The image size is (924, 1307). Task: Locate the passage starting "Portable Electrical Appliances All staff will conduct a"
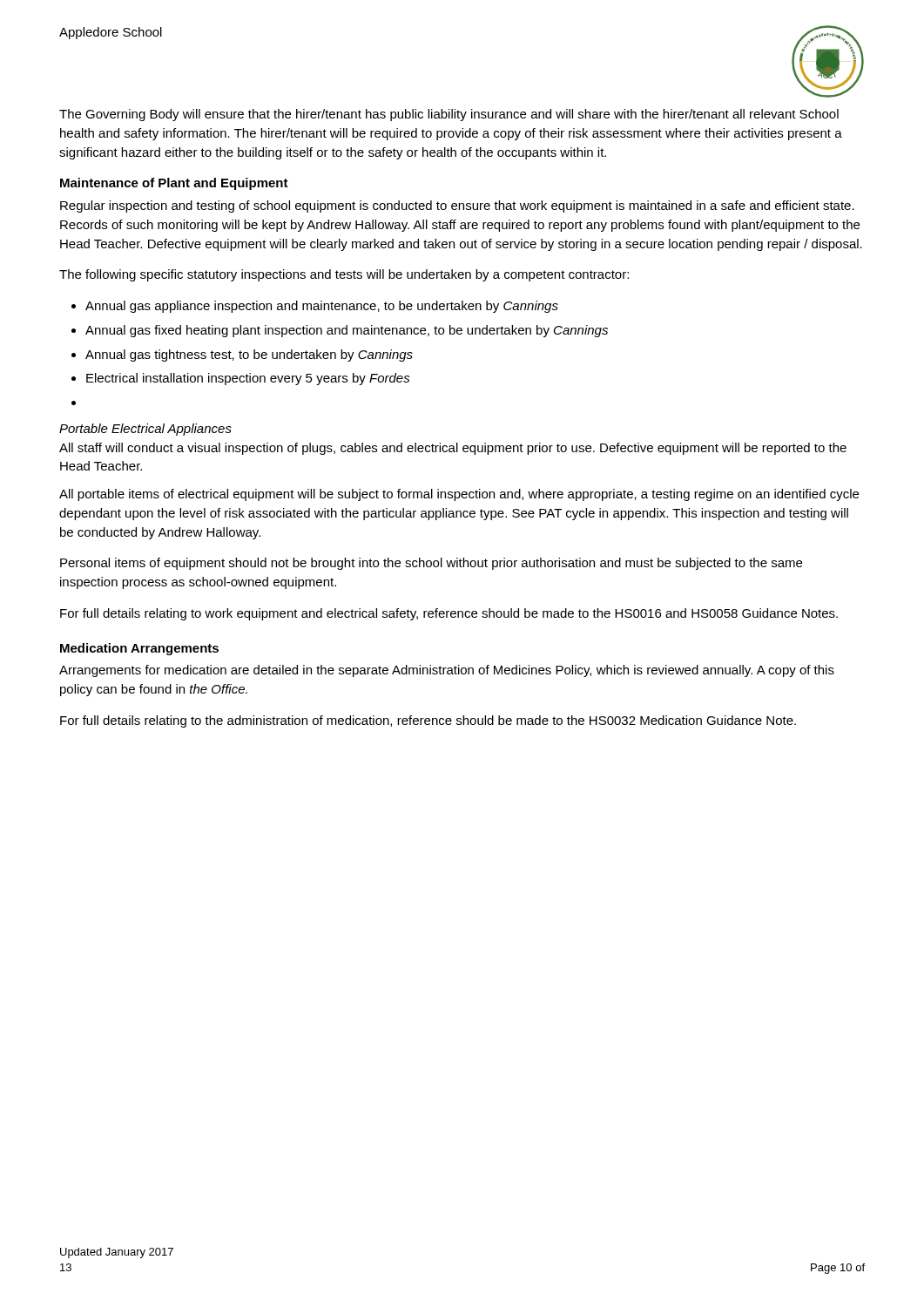click(453, 447)
